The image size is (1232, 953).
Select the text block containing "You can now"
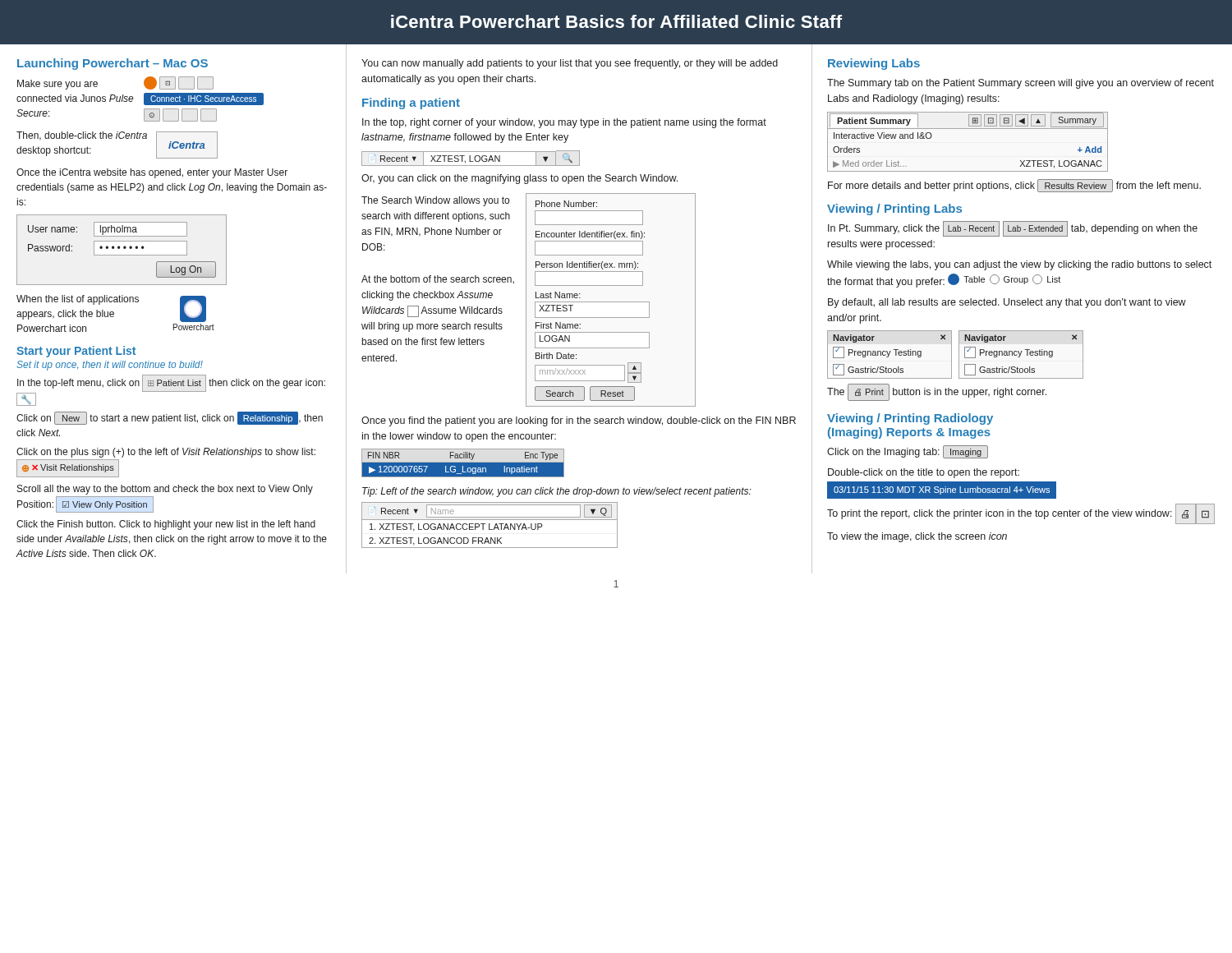[x=570, y=71]
